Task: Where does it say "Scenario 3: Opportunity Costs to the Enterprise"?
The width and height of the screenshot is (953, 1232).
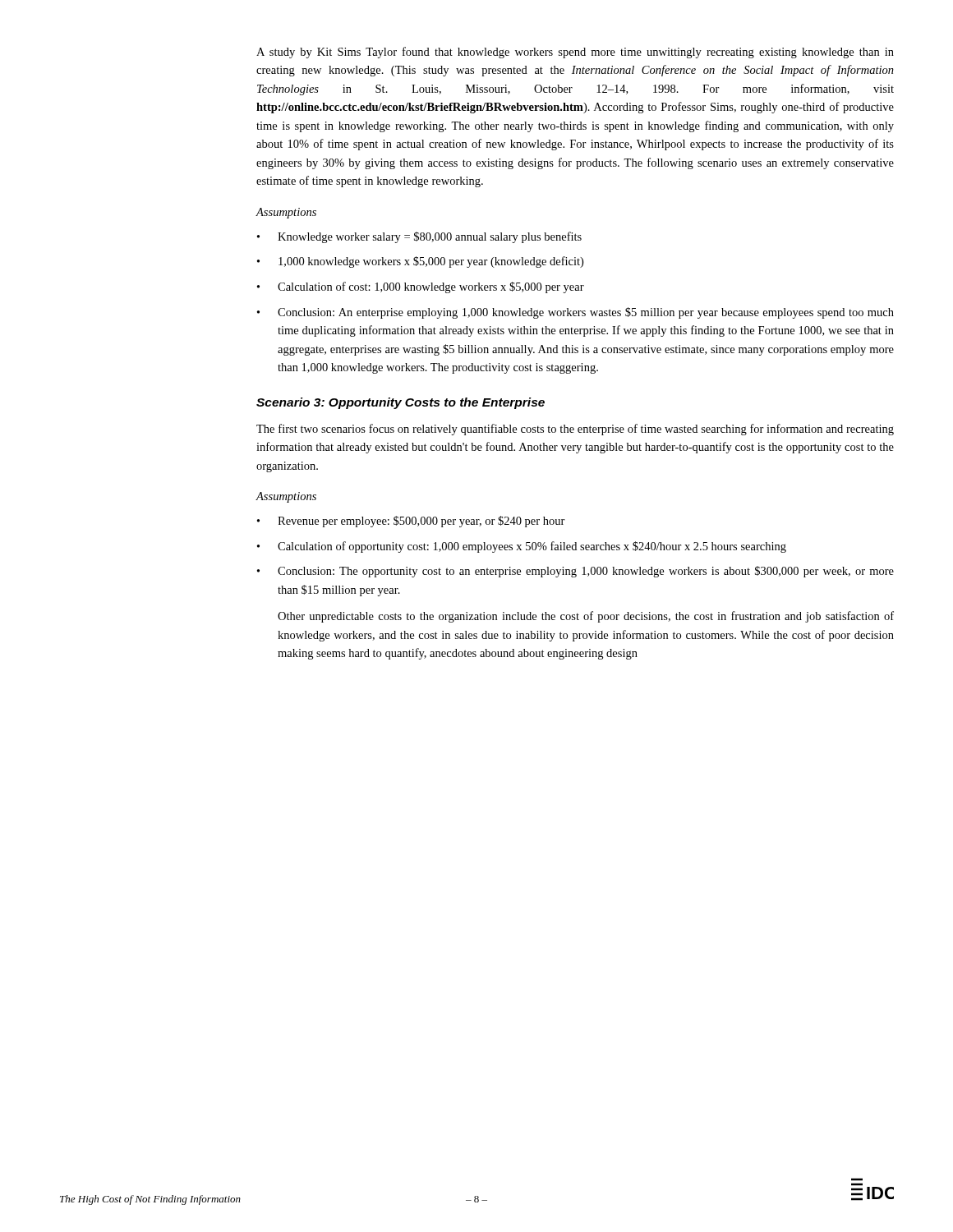Action: point(401,402)
